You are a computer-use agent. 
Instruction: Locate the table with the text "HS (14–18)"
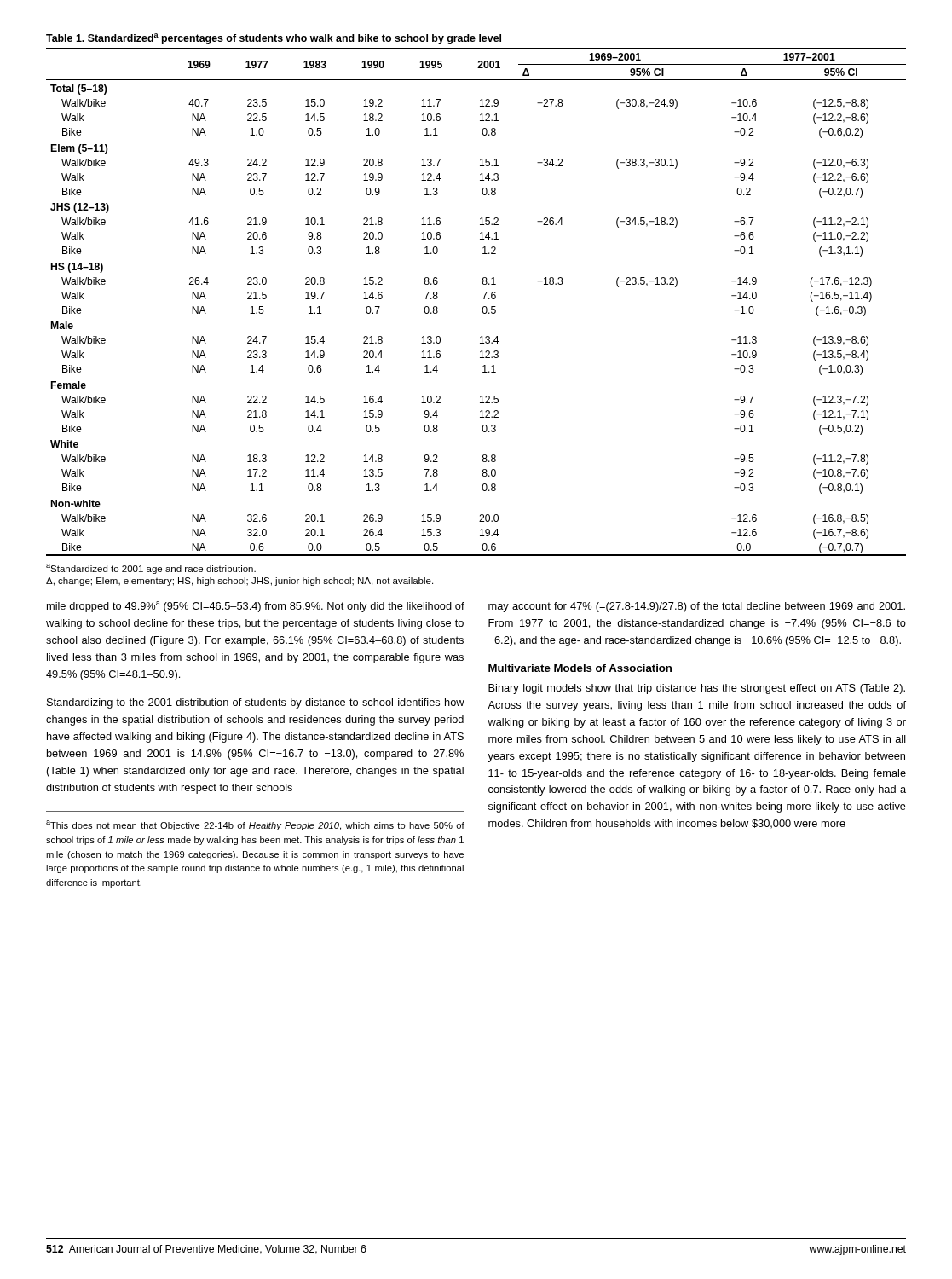click(x=476, y=293)
